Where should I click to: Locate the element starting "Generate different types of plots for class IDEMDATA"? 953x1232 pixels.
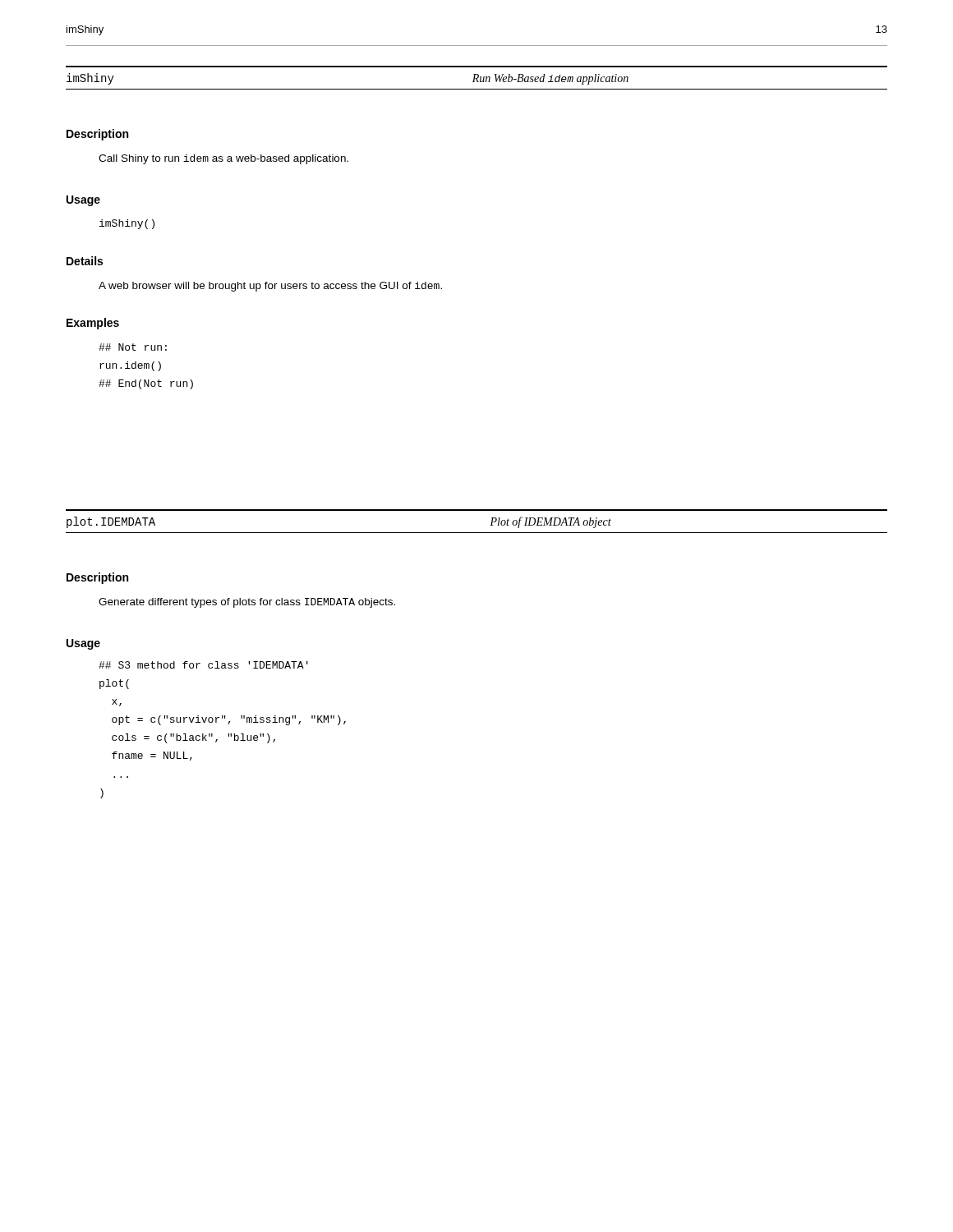[247, 602]
